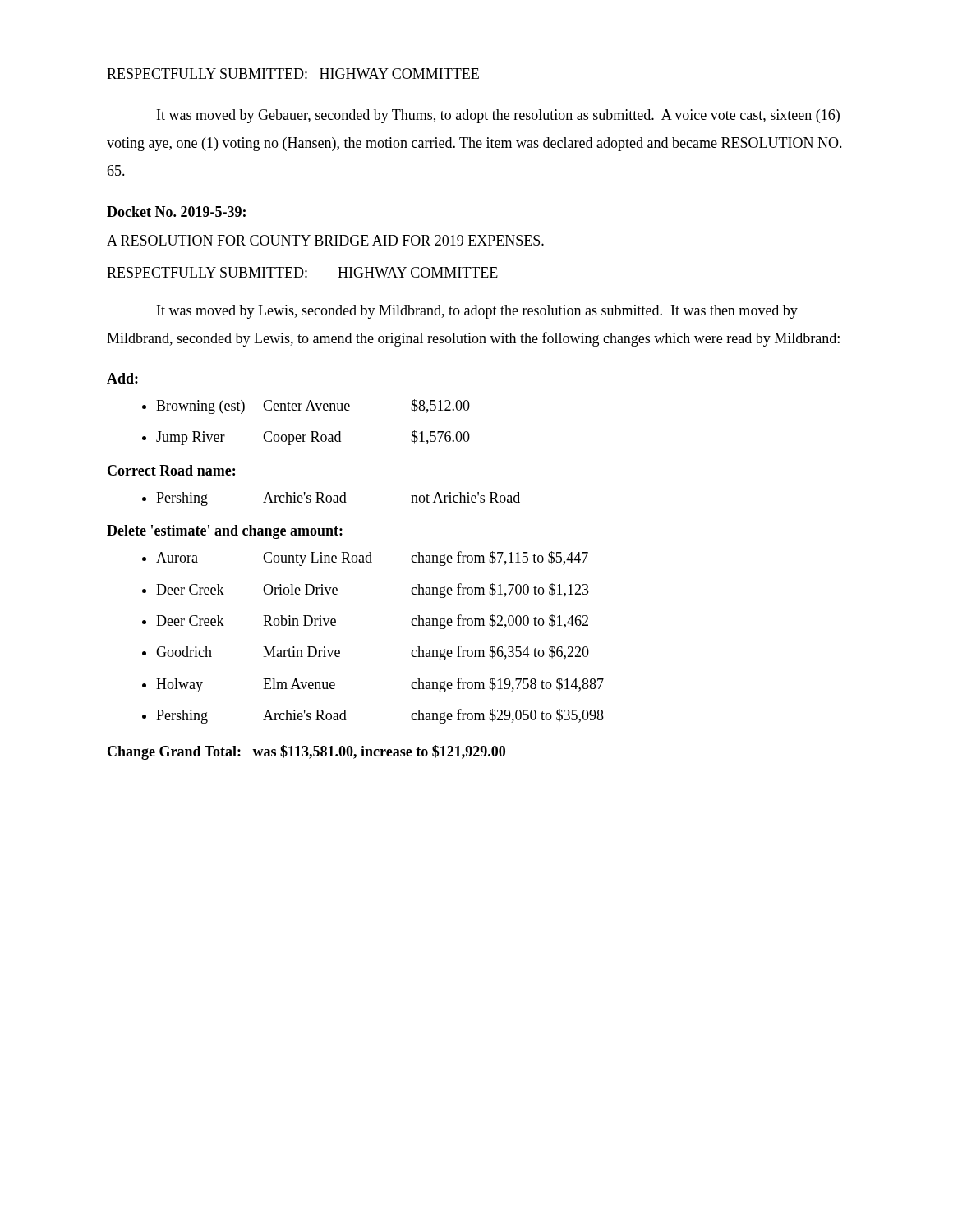Find the text block starting "Docket No. 2019-5-39:"
This screenshot has width=953, height=1232.
tap(177, 212)
